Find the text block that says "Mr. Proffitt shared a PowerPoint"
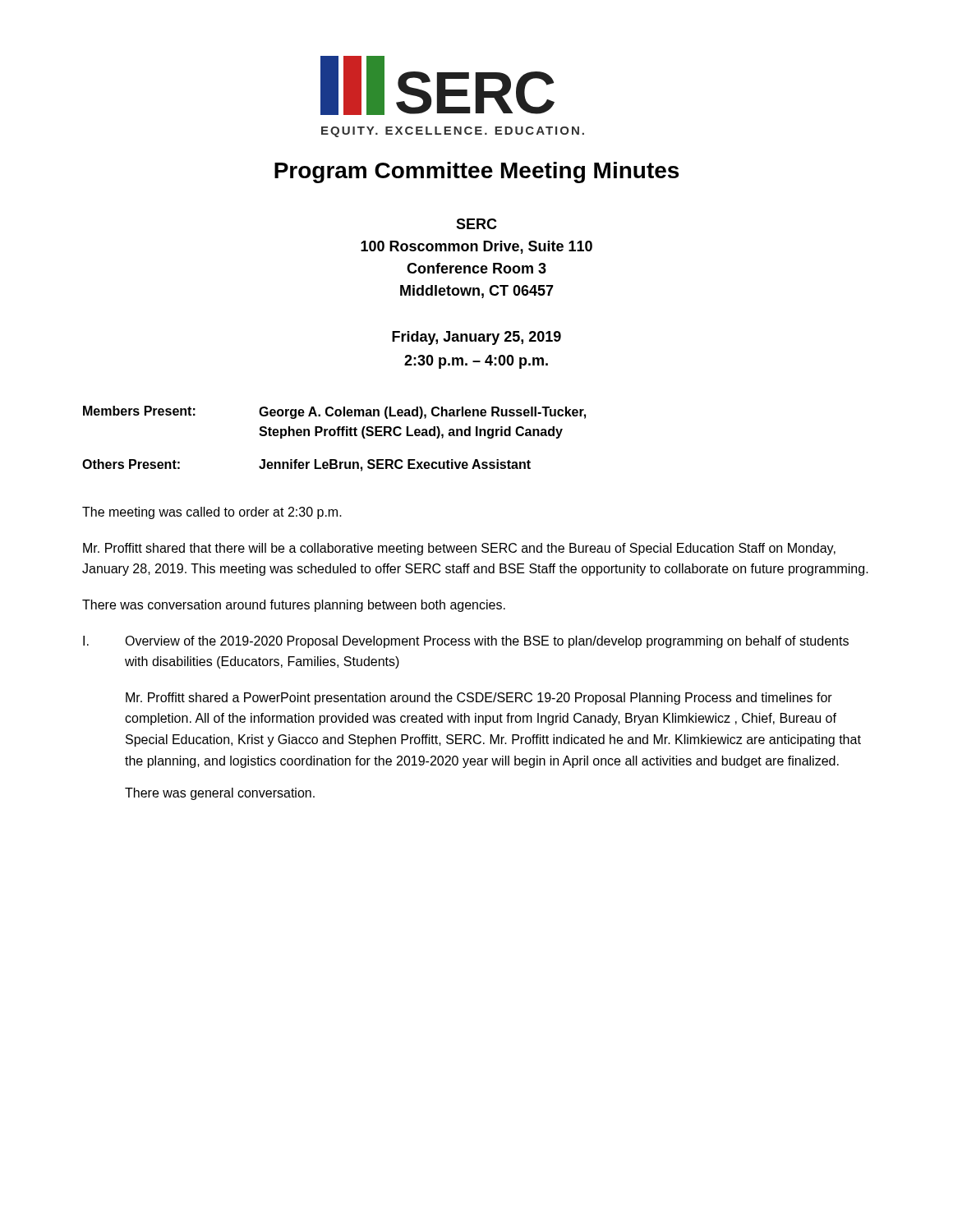 pyautogui.click(x=493, y=729)
